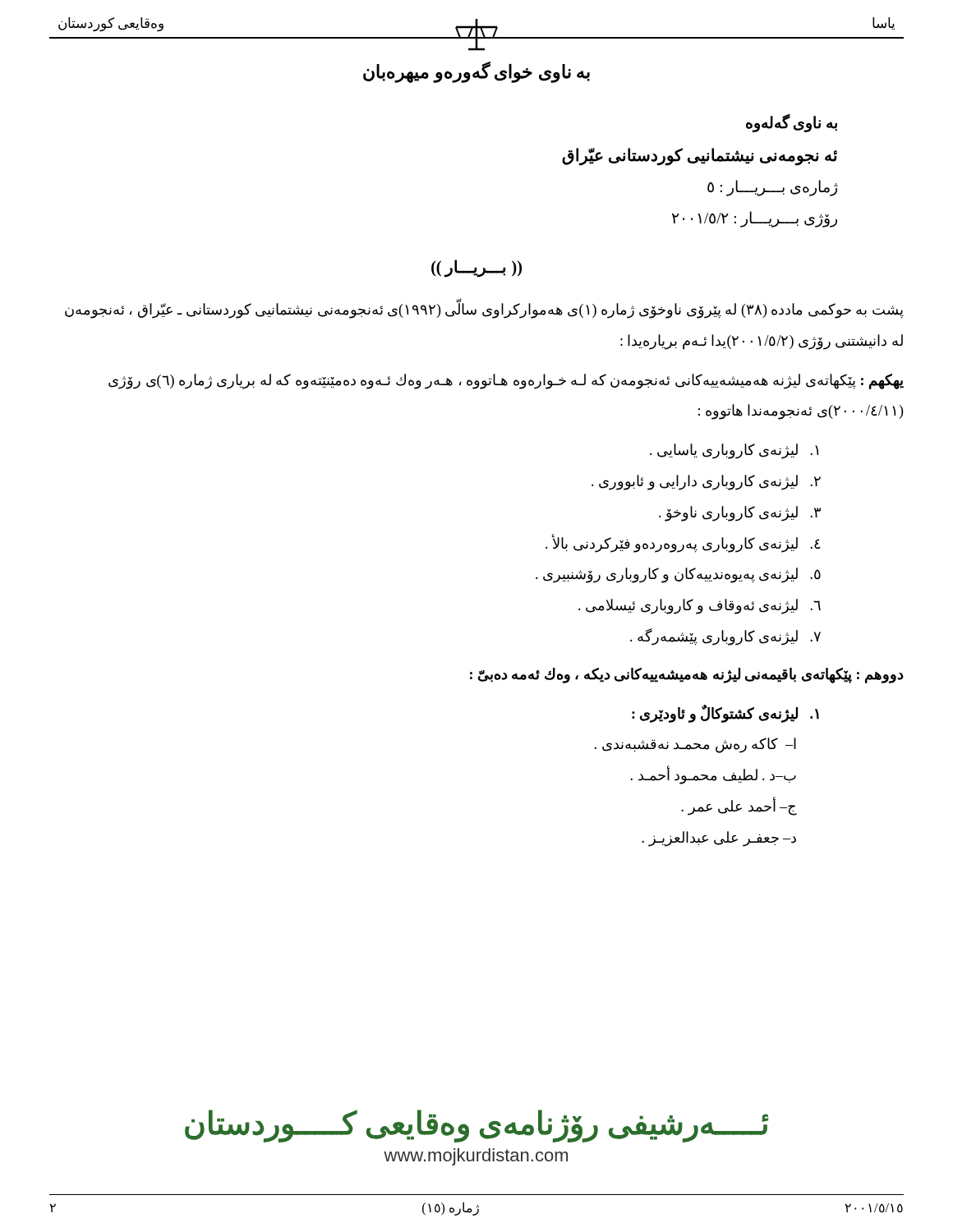Point to the region starting "به ناوی گەلەوە ئه نجومەنی نیشتمانیی كوردستانی"

[792, 123]
